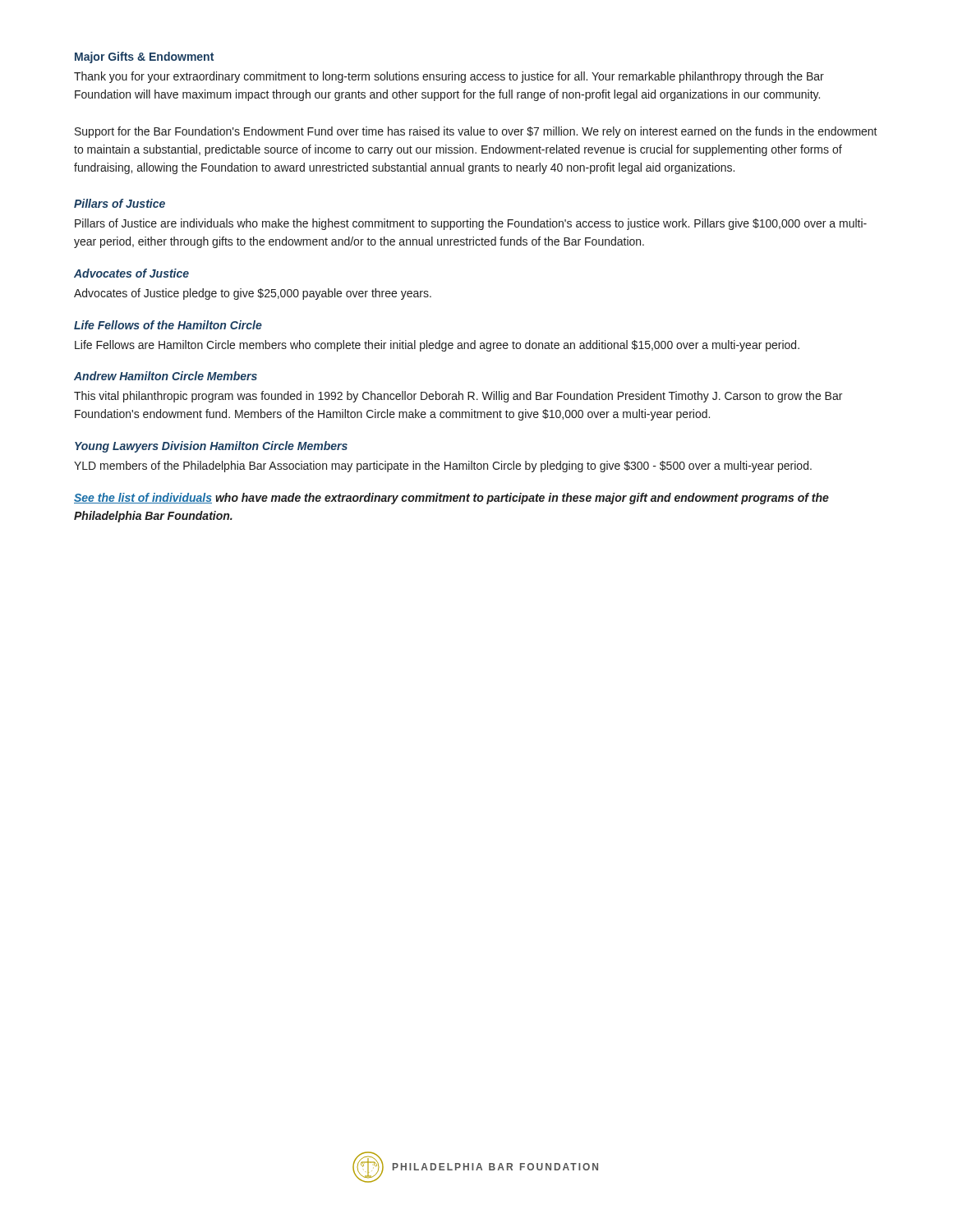
Task: Click the passage that begins "Life Fellows are Hamilton"
Action: coord(476,345)
